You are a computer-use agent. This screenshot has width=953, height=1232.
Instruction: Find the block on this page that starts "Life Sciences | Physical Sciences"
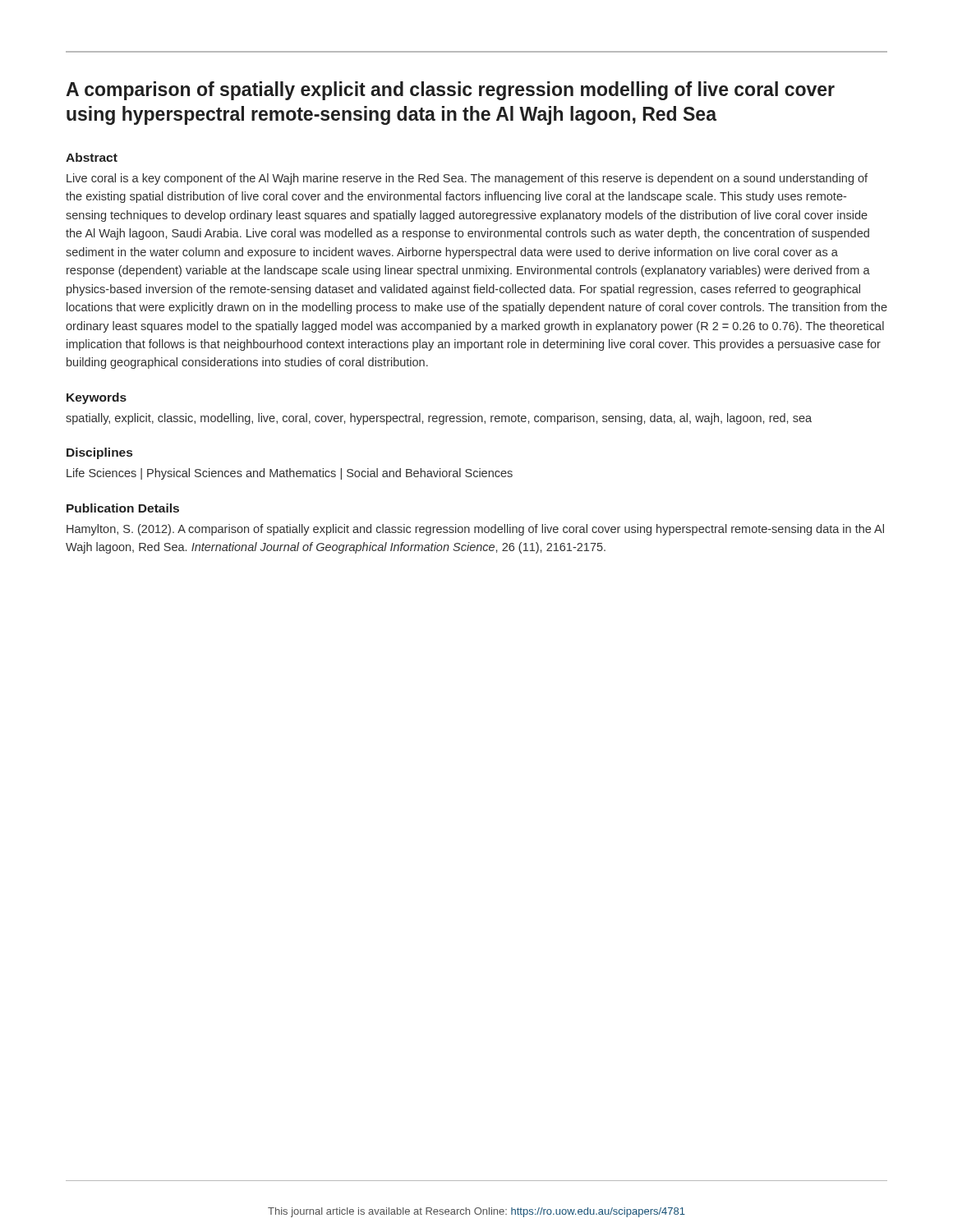coord(476,474)
